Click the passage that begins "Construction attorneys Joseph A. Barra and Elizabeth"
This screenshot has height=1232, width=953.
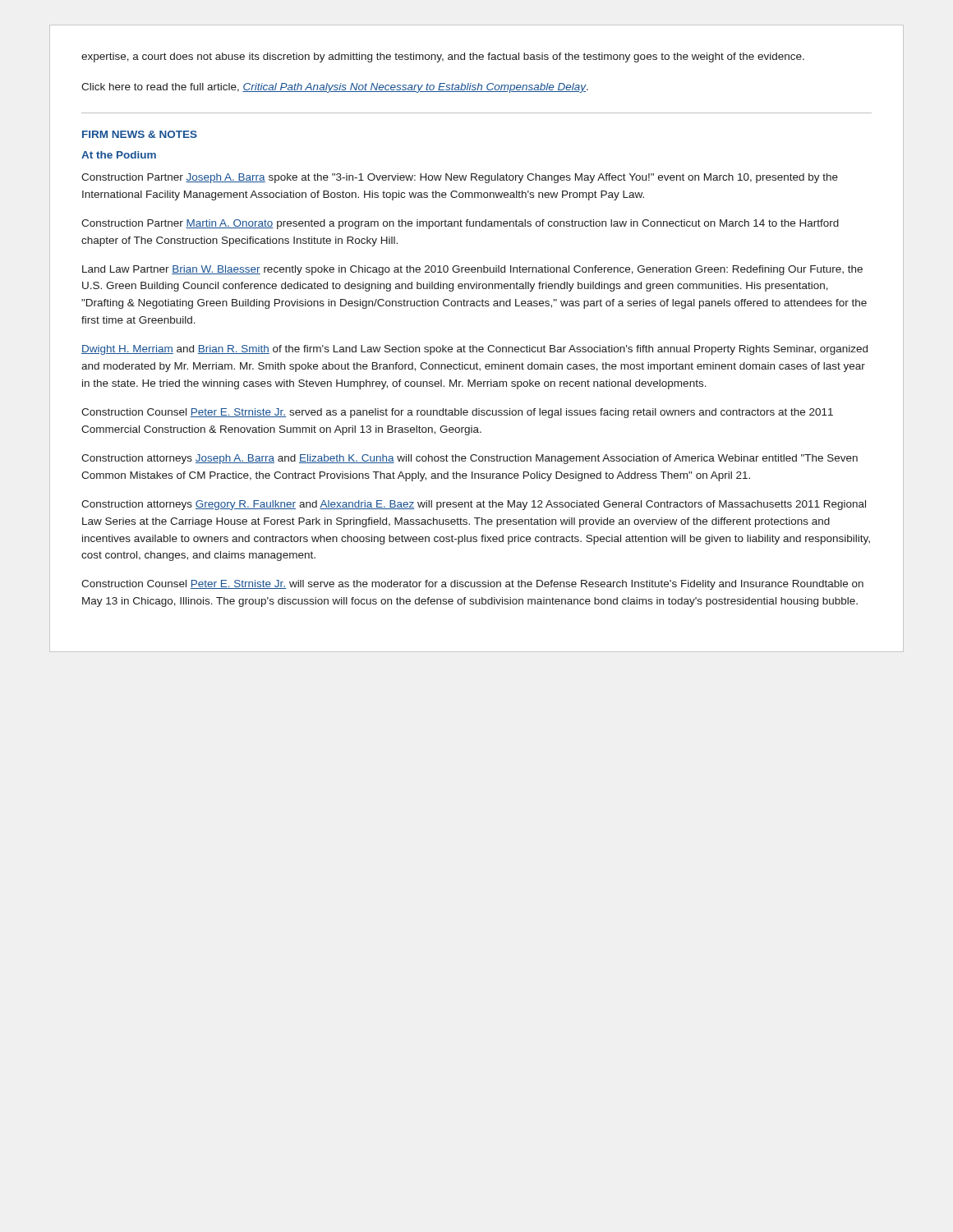coord(470,466)
